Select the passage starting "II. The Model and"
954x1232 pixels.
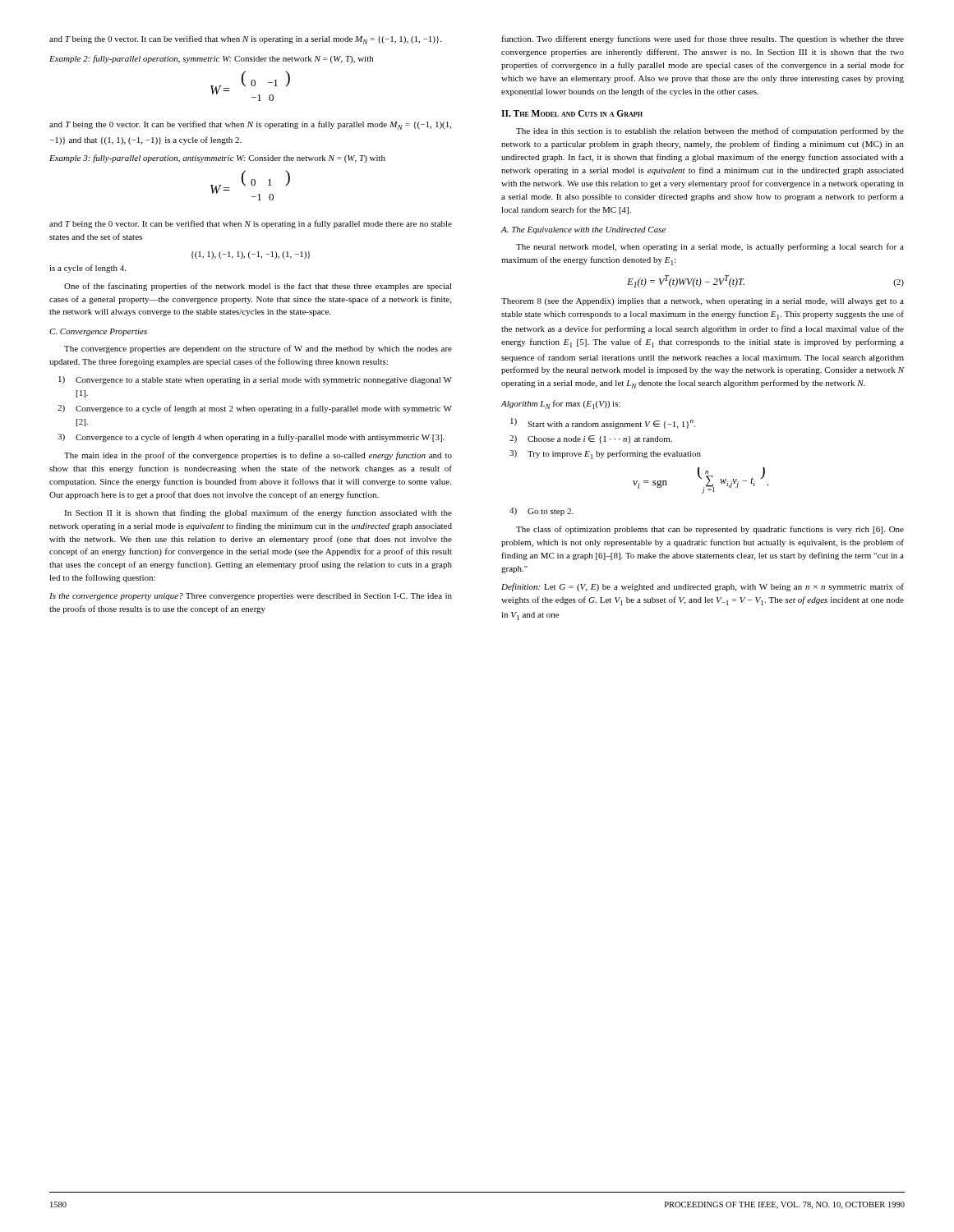(572, 113)
